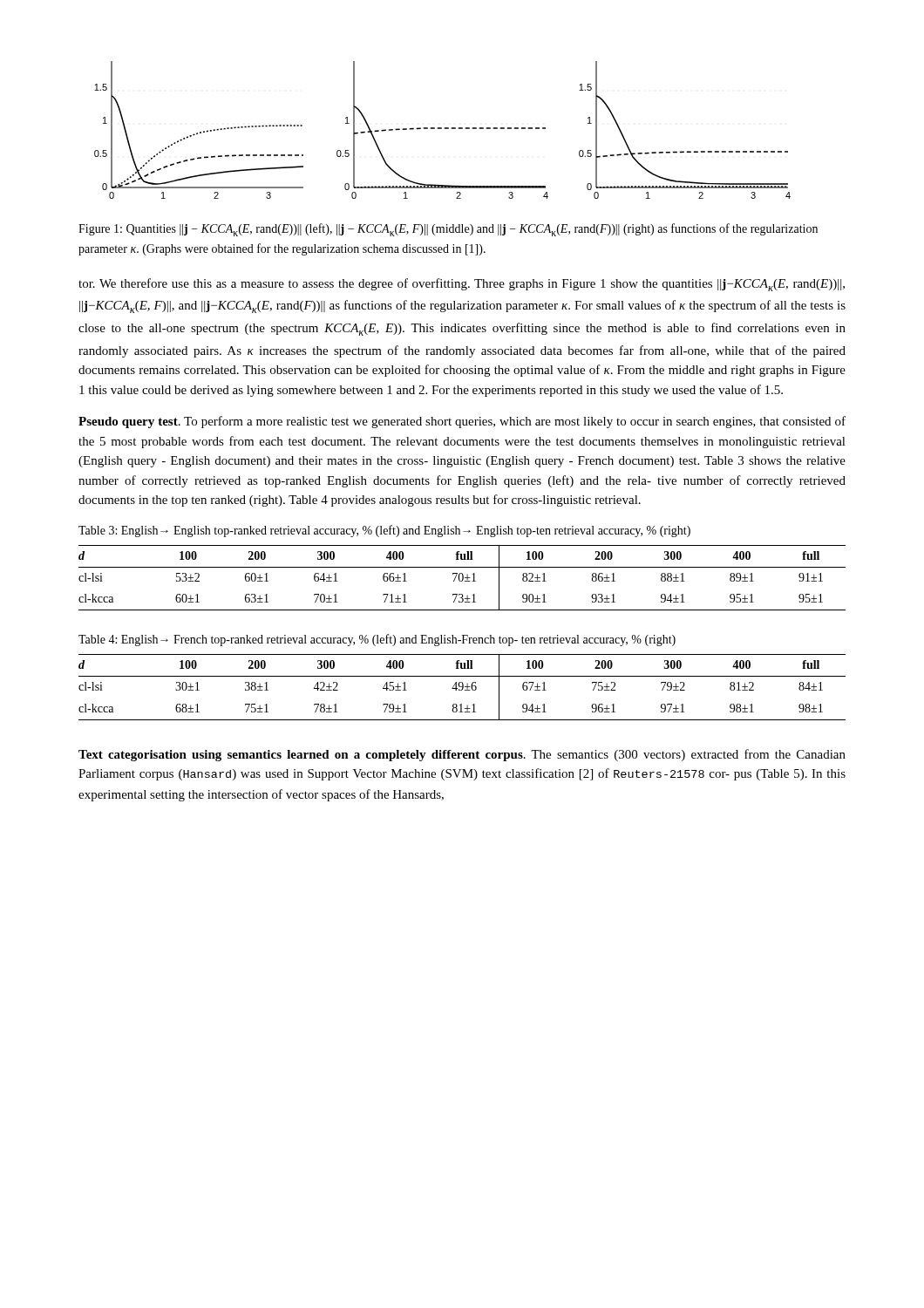Find the text block that says "tor. We therefore use this as a measure"
The height and width of the screenshot is (1308, 924).
[x=462, y=336]
